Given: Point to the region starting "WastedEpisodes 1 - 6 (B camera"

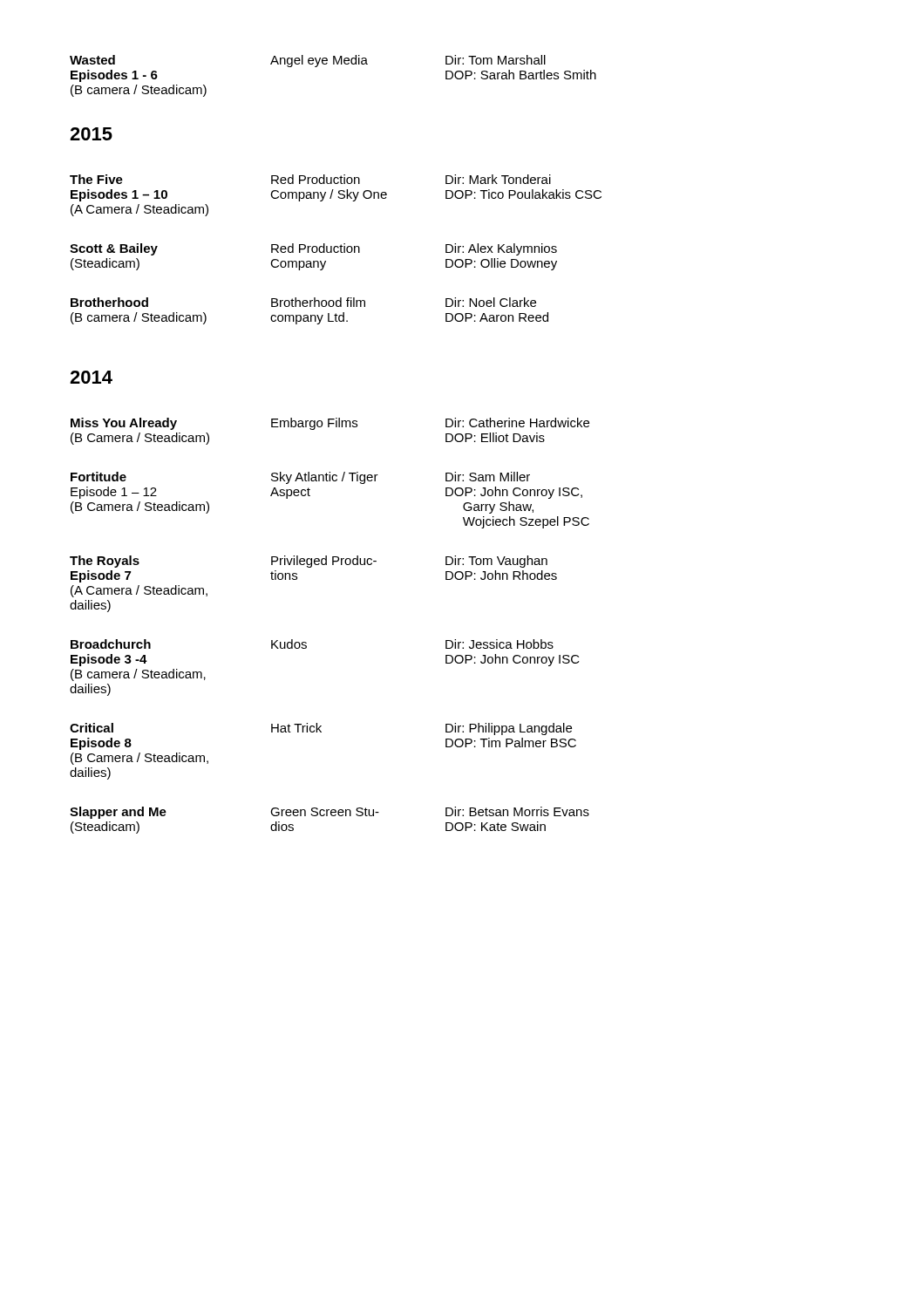Looking at the screenshot, I should [x=462, y=75].
